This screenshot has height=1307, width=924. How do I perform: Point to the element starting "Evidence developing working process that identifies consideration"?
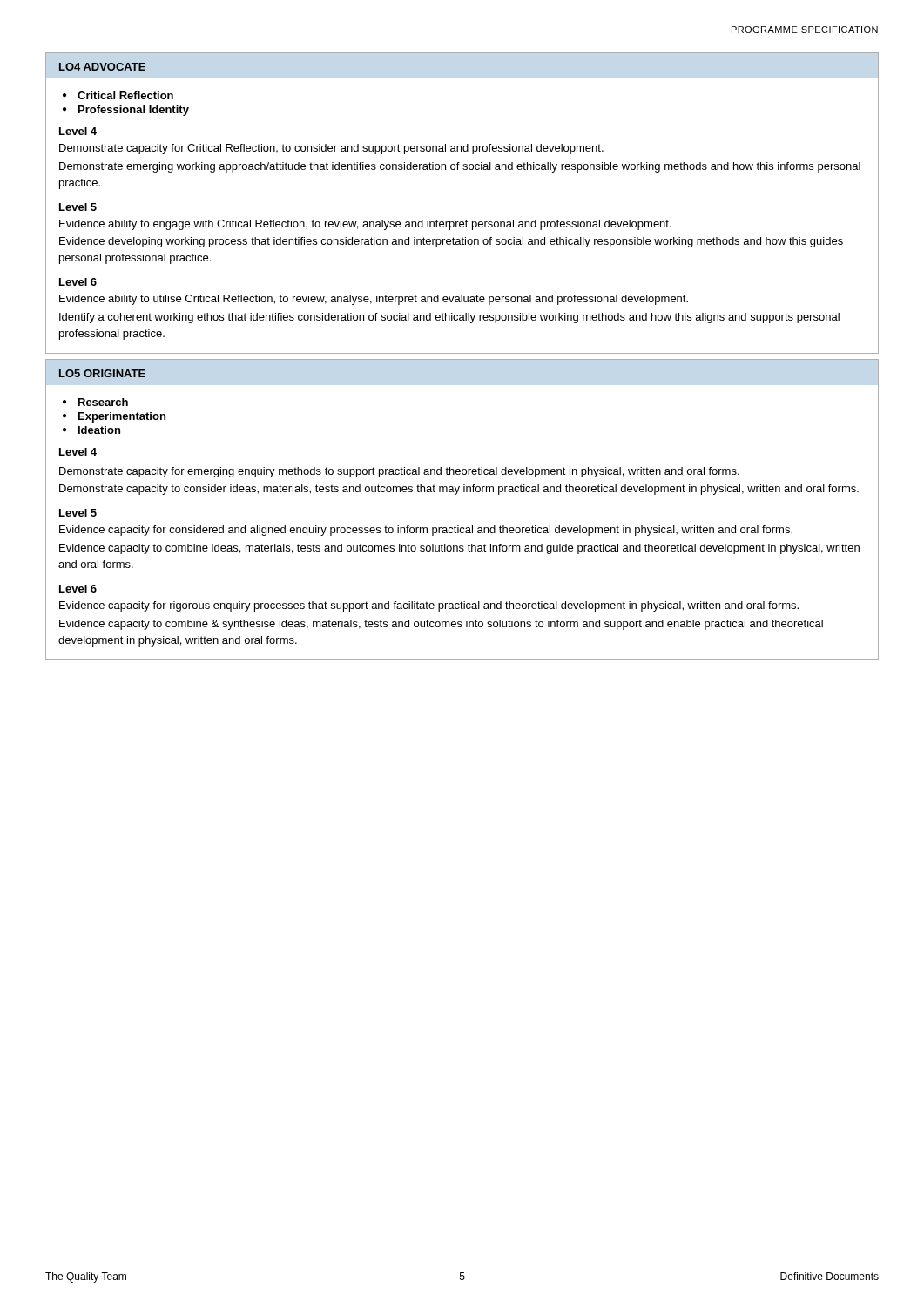click(451, 249)
